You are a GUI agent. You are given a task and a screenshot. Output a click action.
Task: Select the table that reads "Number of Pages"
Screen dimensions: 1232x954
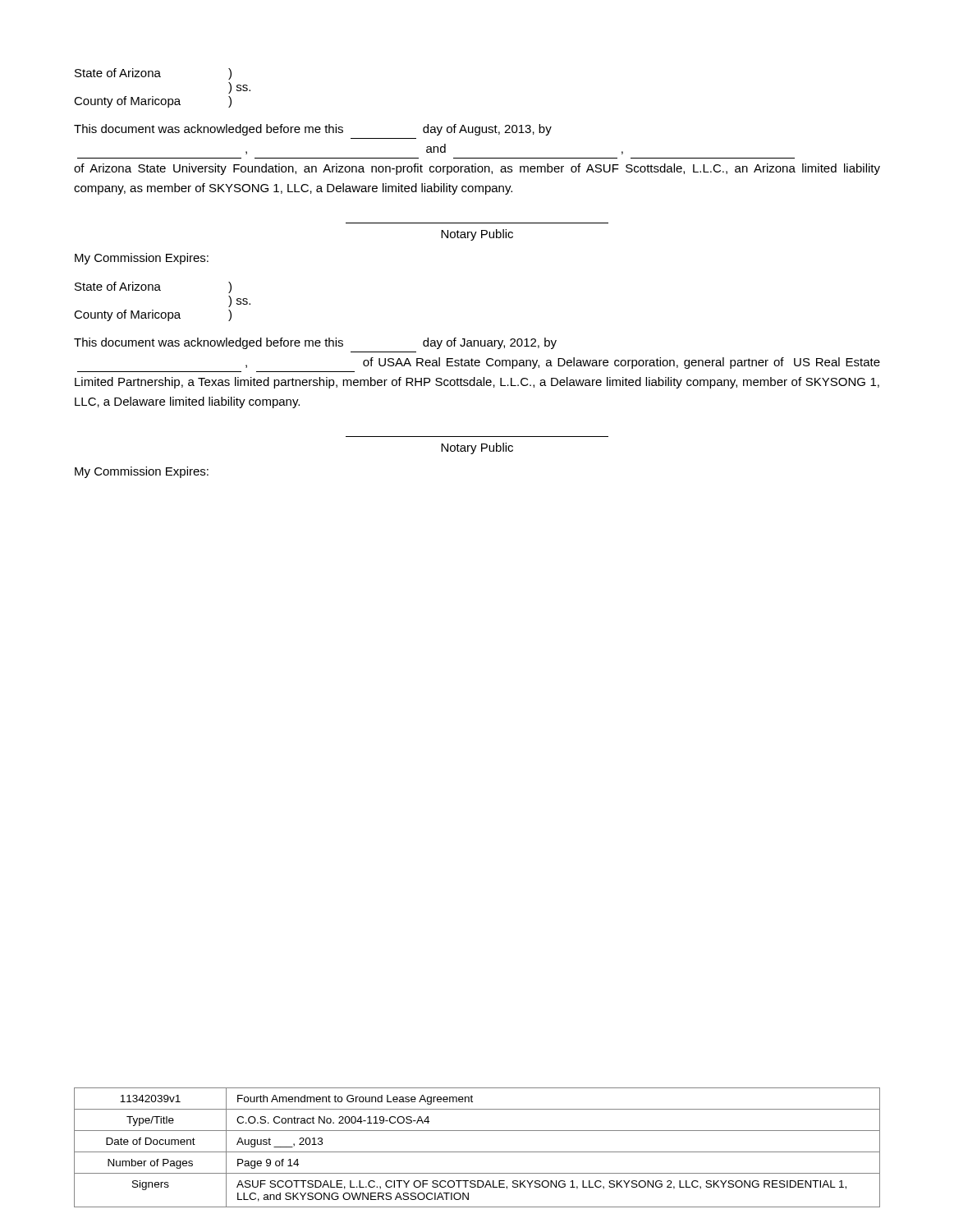(x=477, y=1147)
